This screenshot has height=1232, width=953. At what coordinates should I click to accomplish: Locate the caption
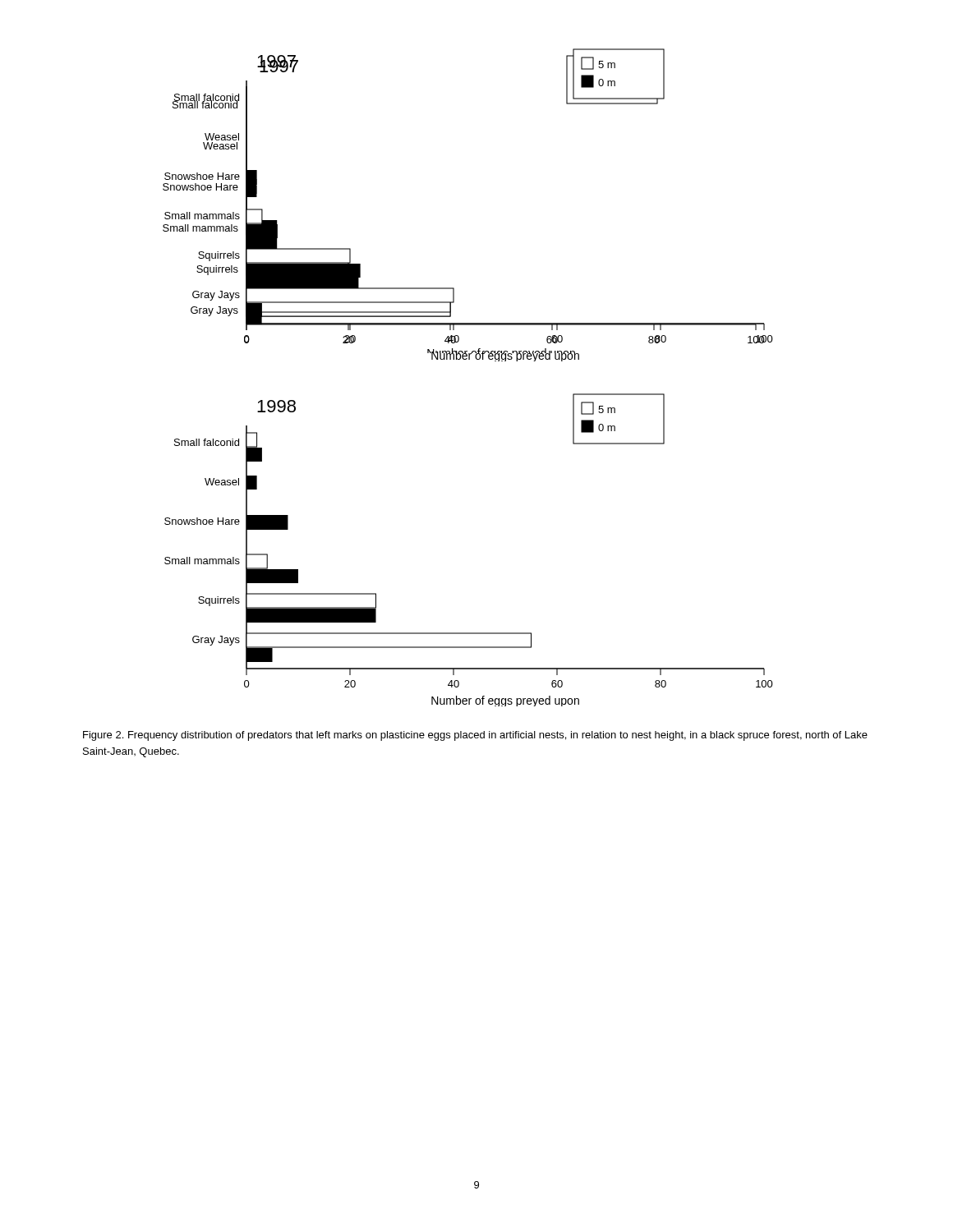click(475, 743)
